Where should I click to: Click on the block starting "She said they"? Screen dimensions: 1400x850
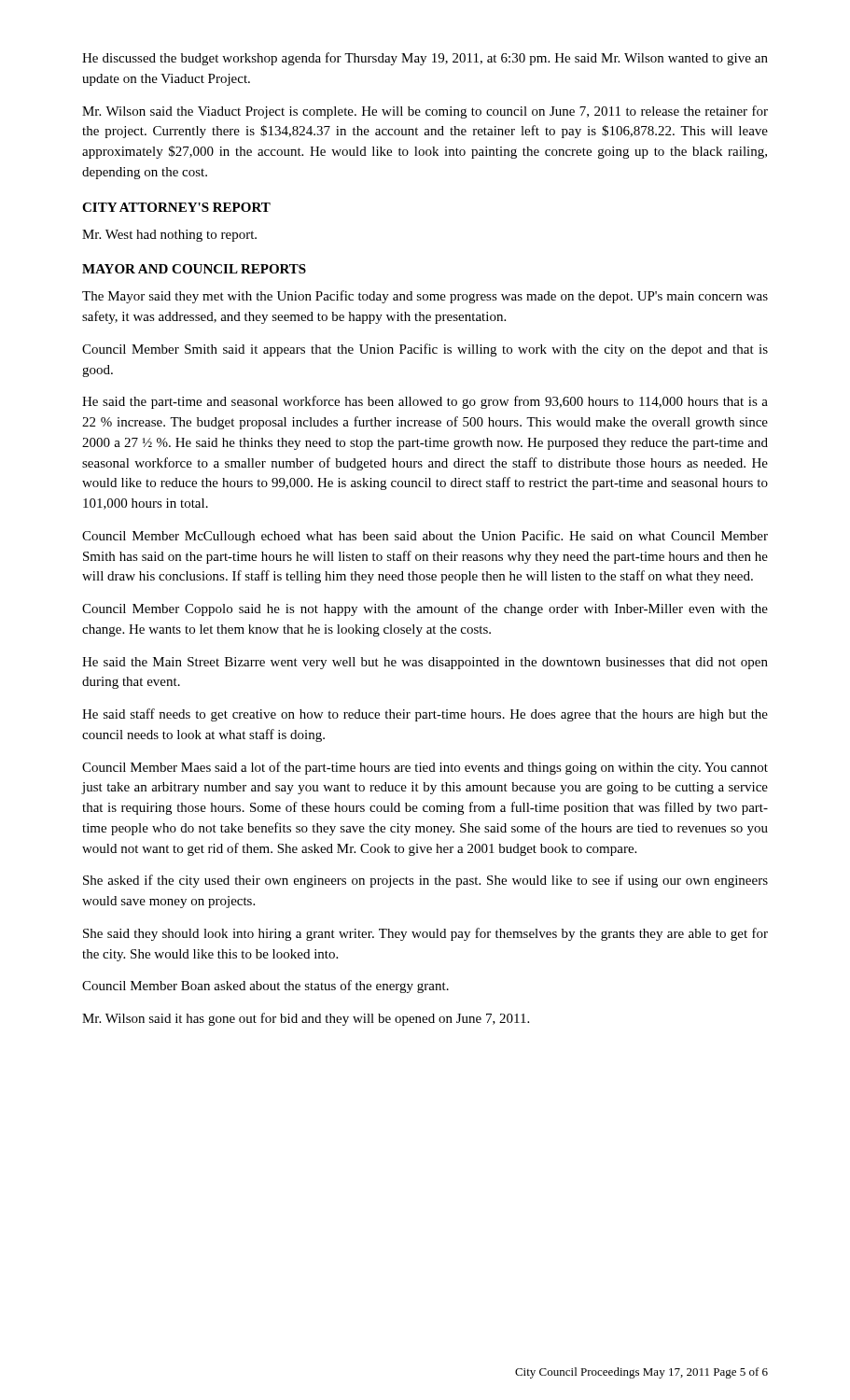[425, 943]
